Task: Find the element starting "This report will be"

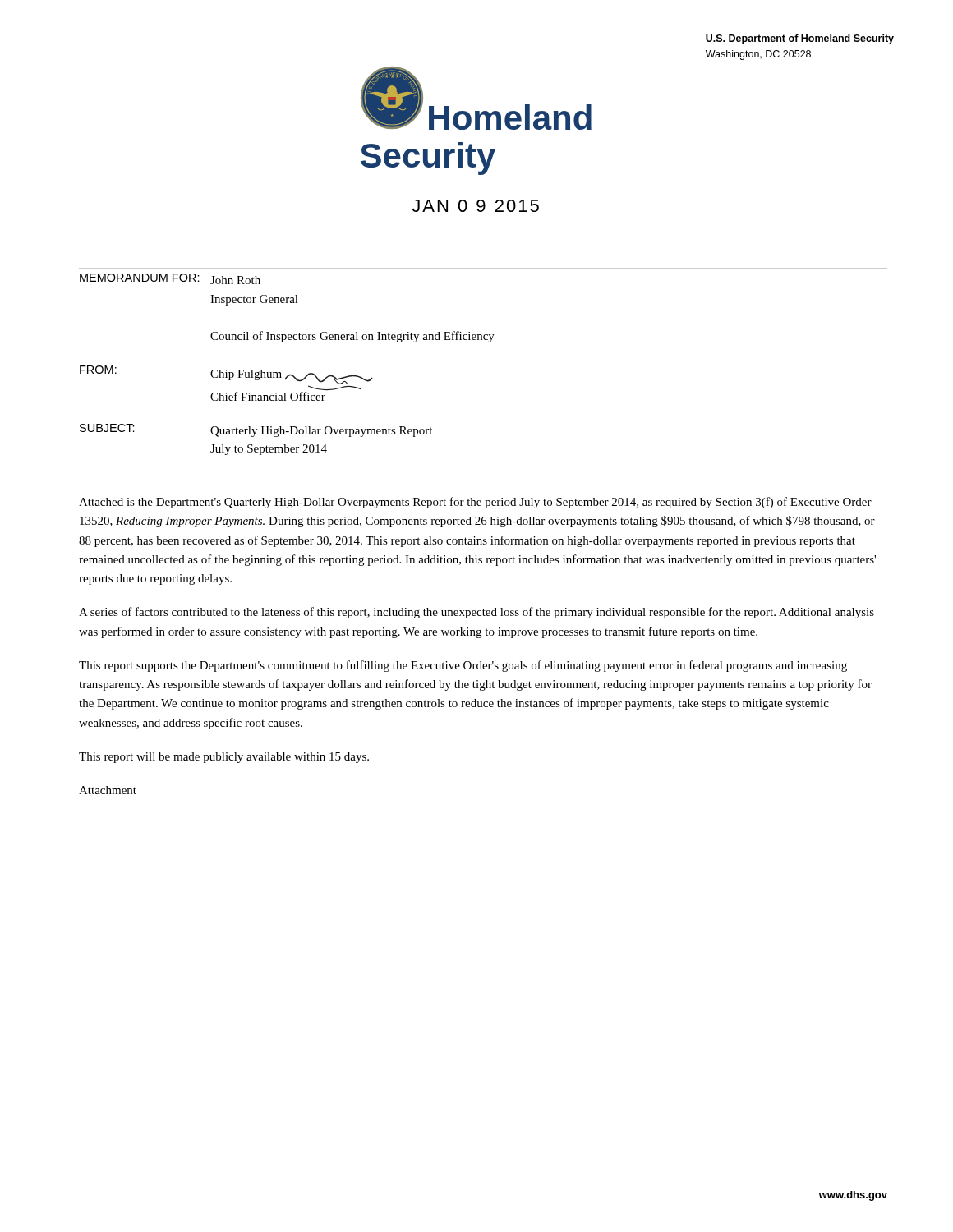Action: (224, 756)
